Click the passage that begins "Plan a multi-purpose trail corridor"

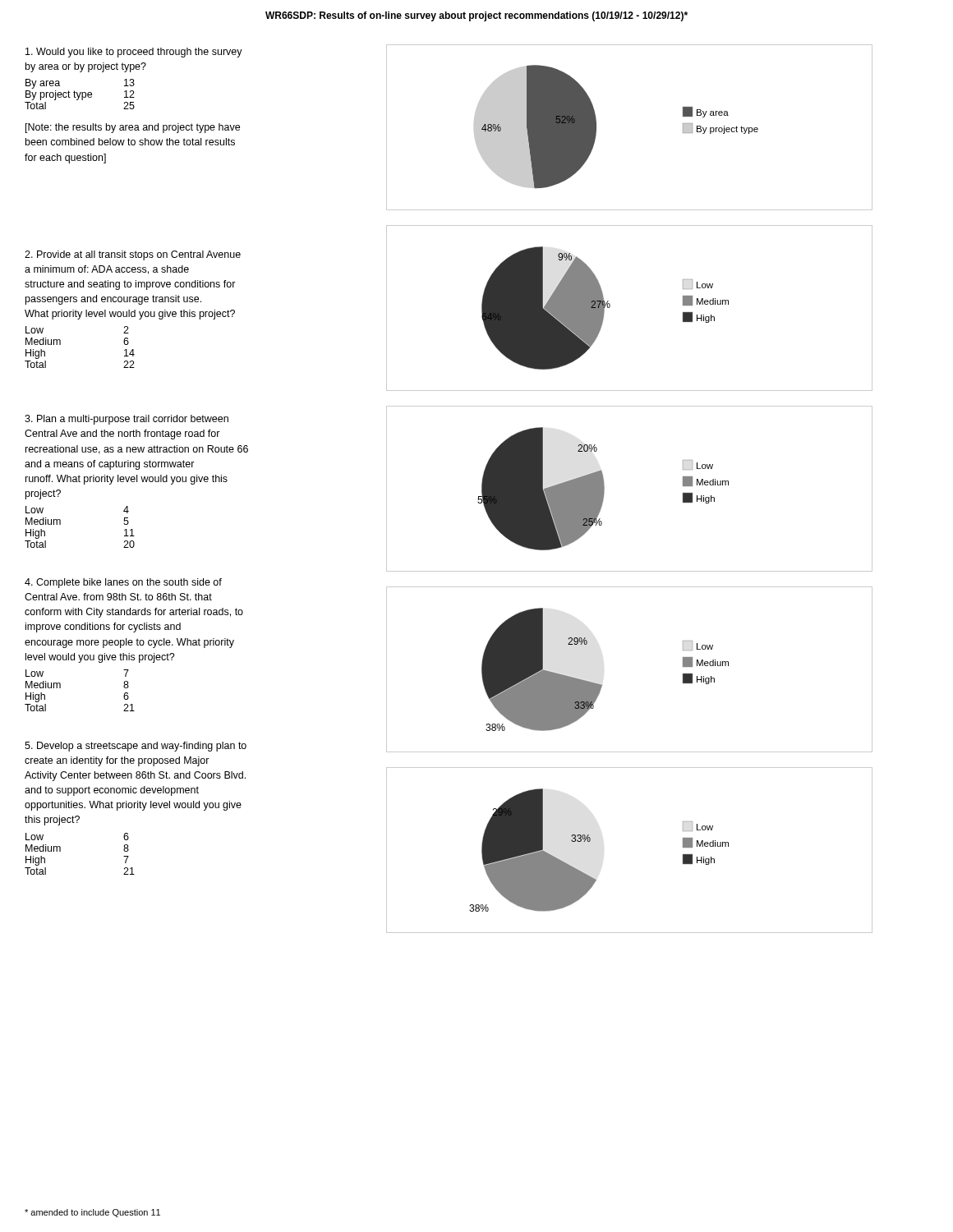201,481
